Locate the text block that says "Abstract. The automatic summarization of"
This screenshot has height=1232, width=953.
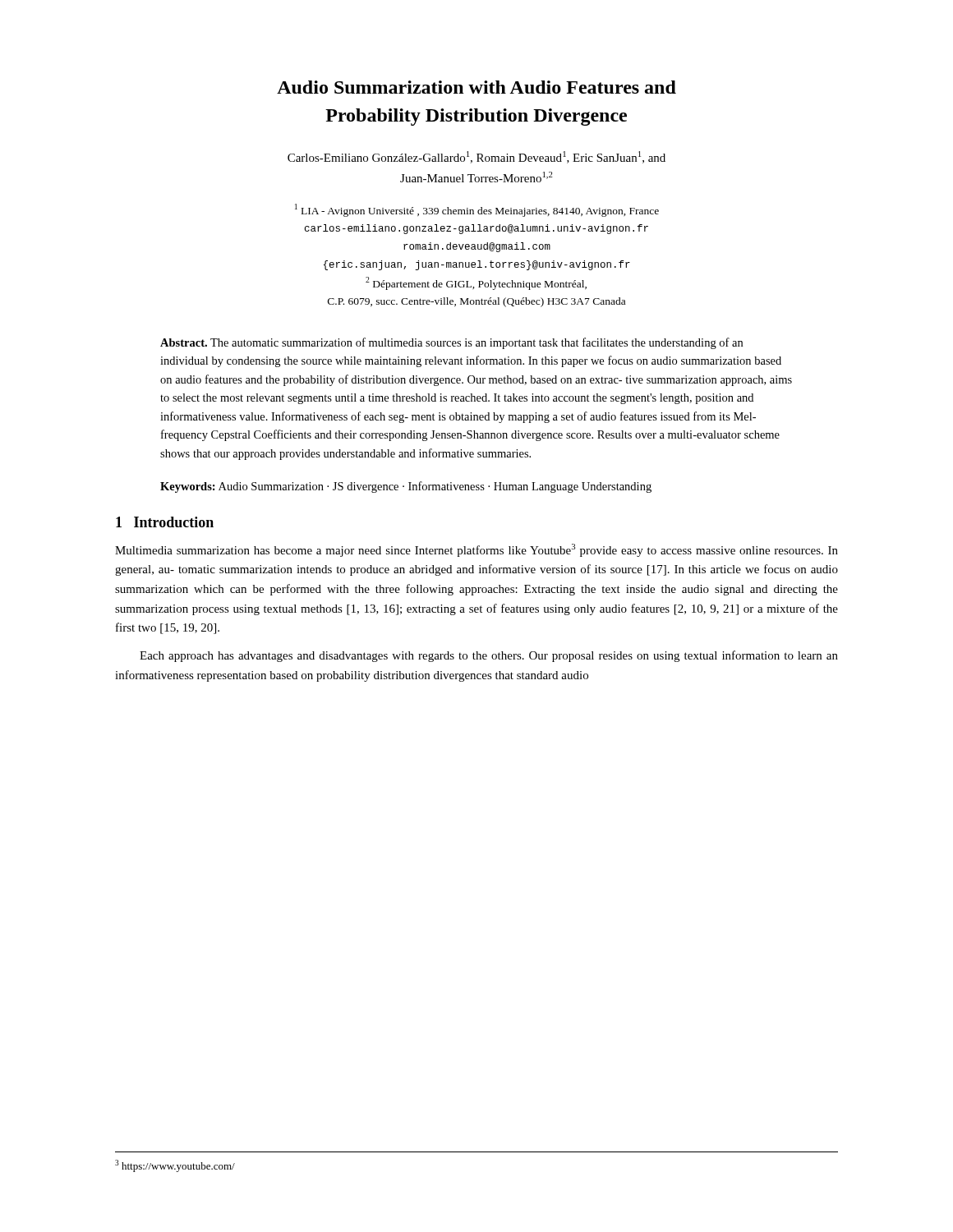pos(476,398)
